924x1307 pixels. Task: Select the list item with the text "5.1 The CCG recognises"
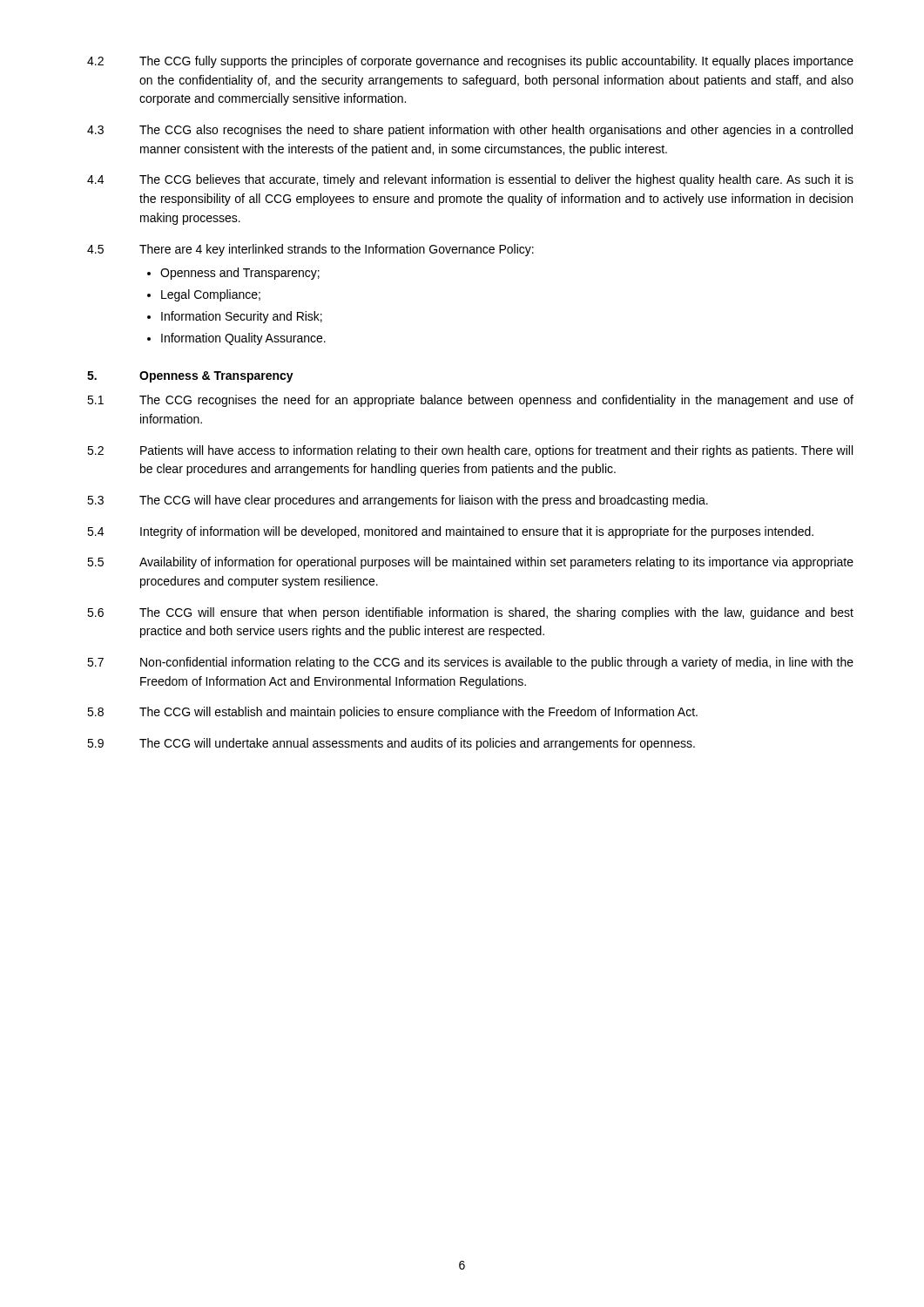pos(470,410)
